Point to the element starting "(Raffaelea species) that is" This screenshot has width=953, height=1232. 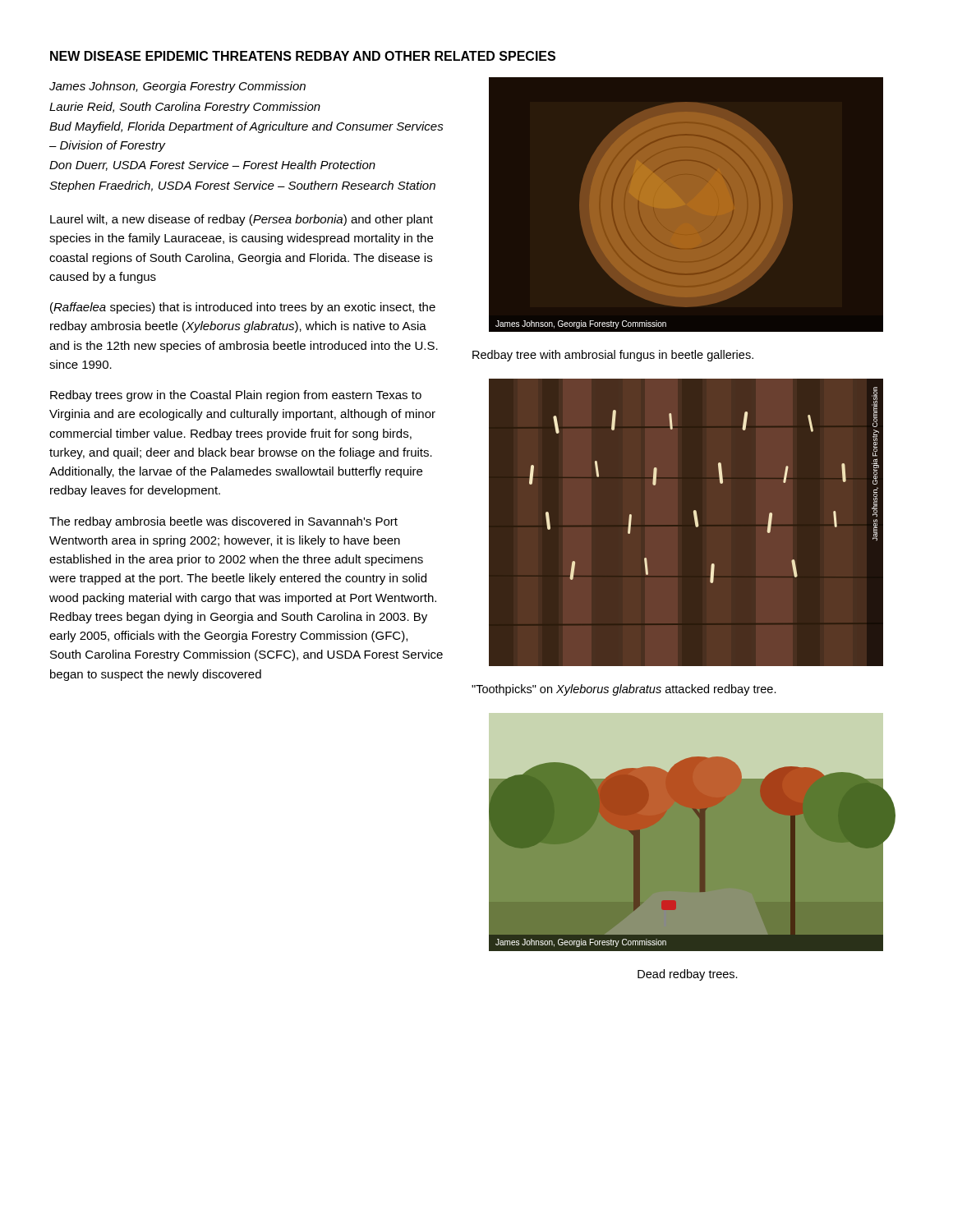[x=246, y=335]
